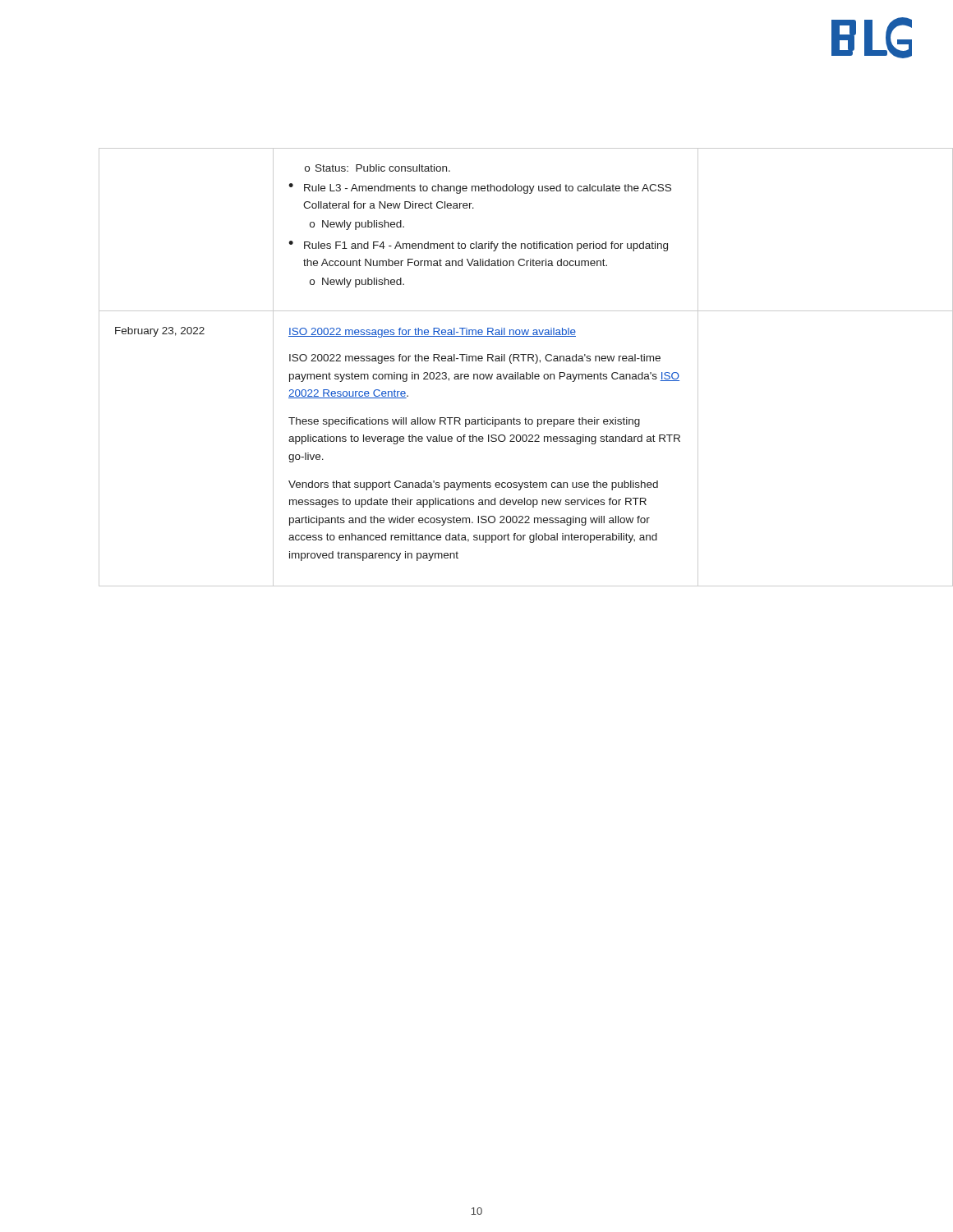Image resolution: width=953 pixels, height=1232 pixels.
Task: Find the logo
Action: [x=871, y=38]
